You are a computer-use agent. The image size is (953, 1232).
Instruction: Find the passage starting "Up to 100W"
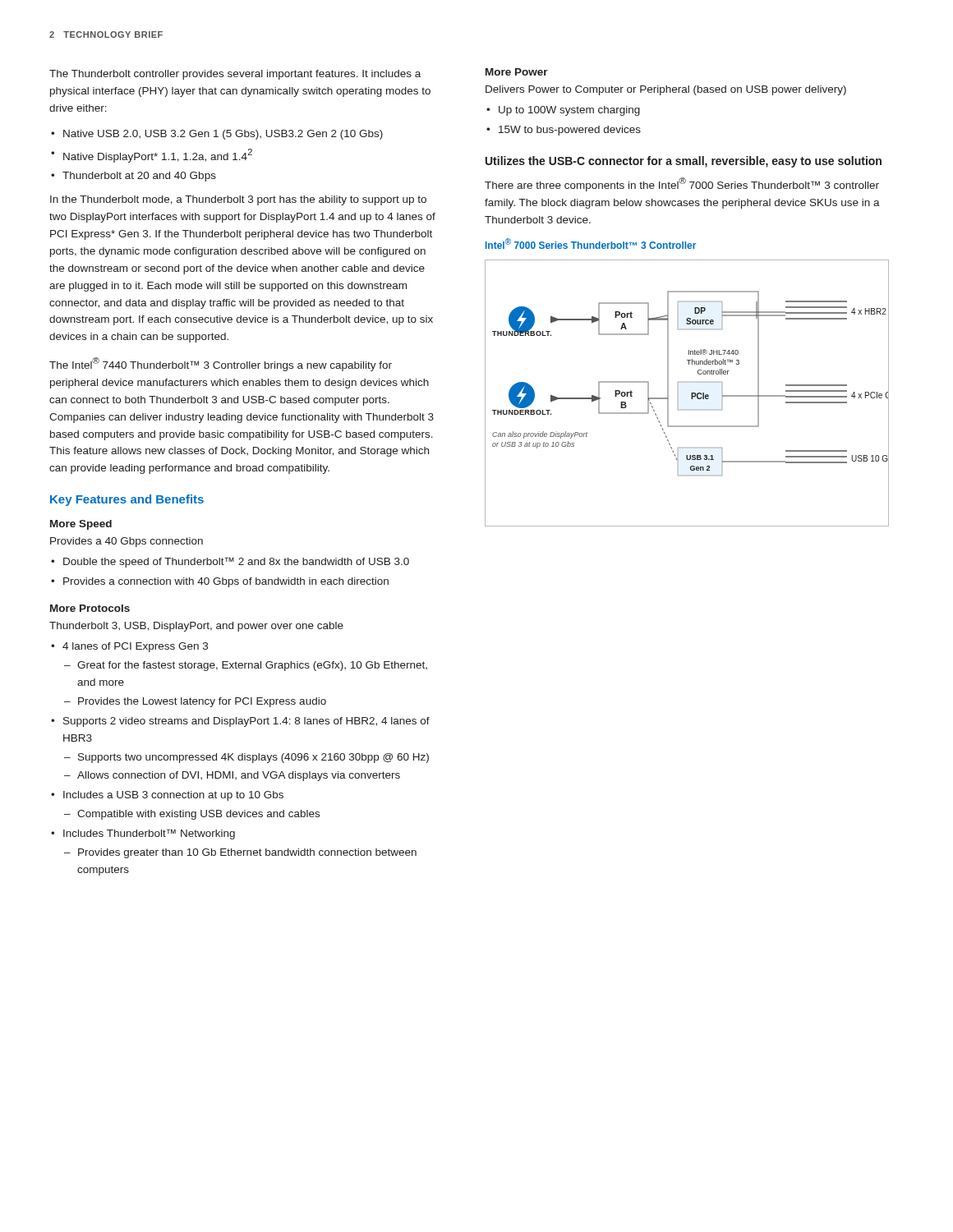(x=569, y=110)
